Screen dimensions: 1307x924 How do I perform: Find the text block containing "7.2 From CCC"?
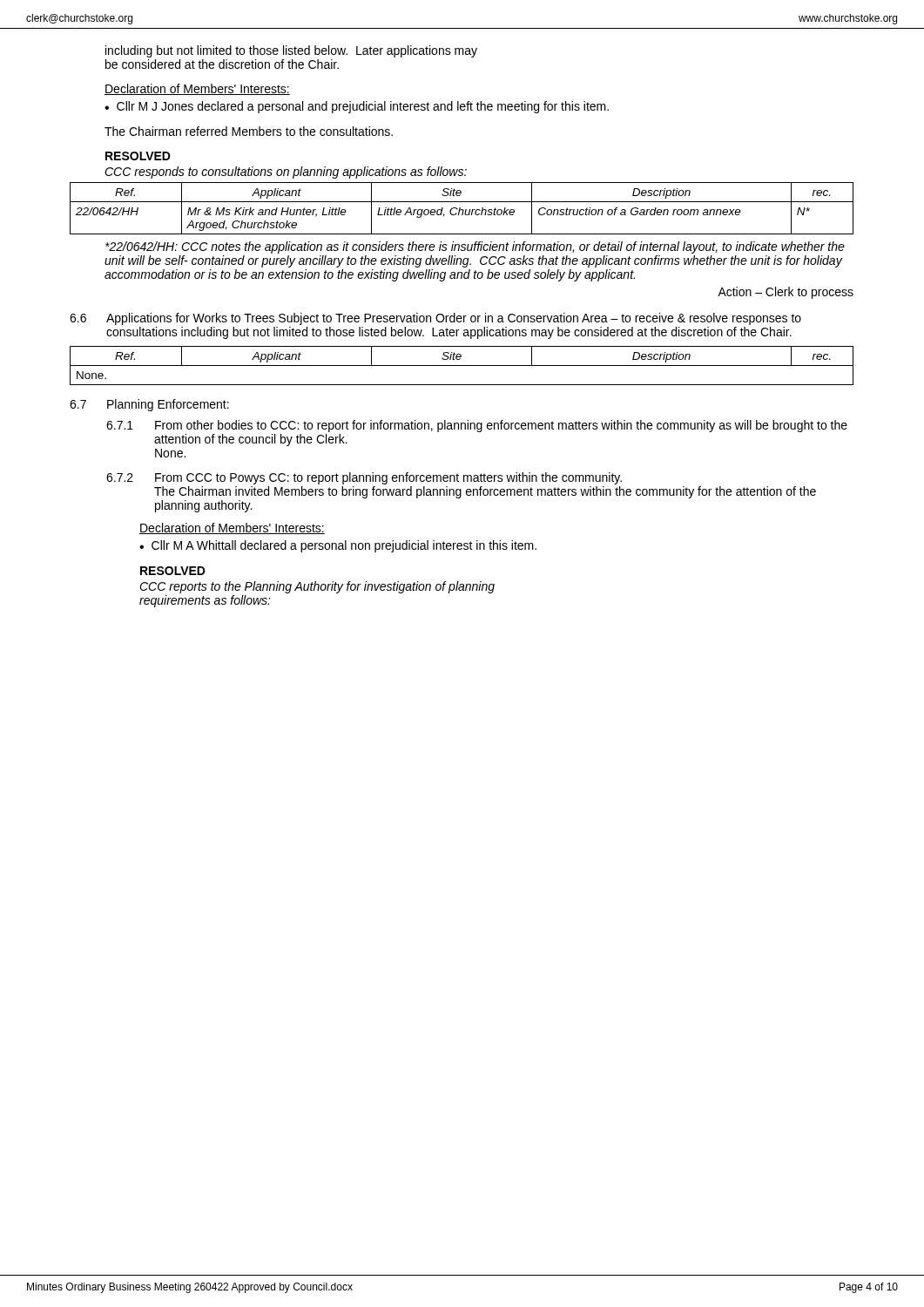tap(480, 492)
